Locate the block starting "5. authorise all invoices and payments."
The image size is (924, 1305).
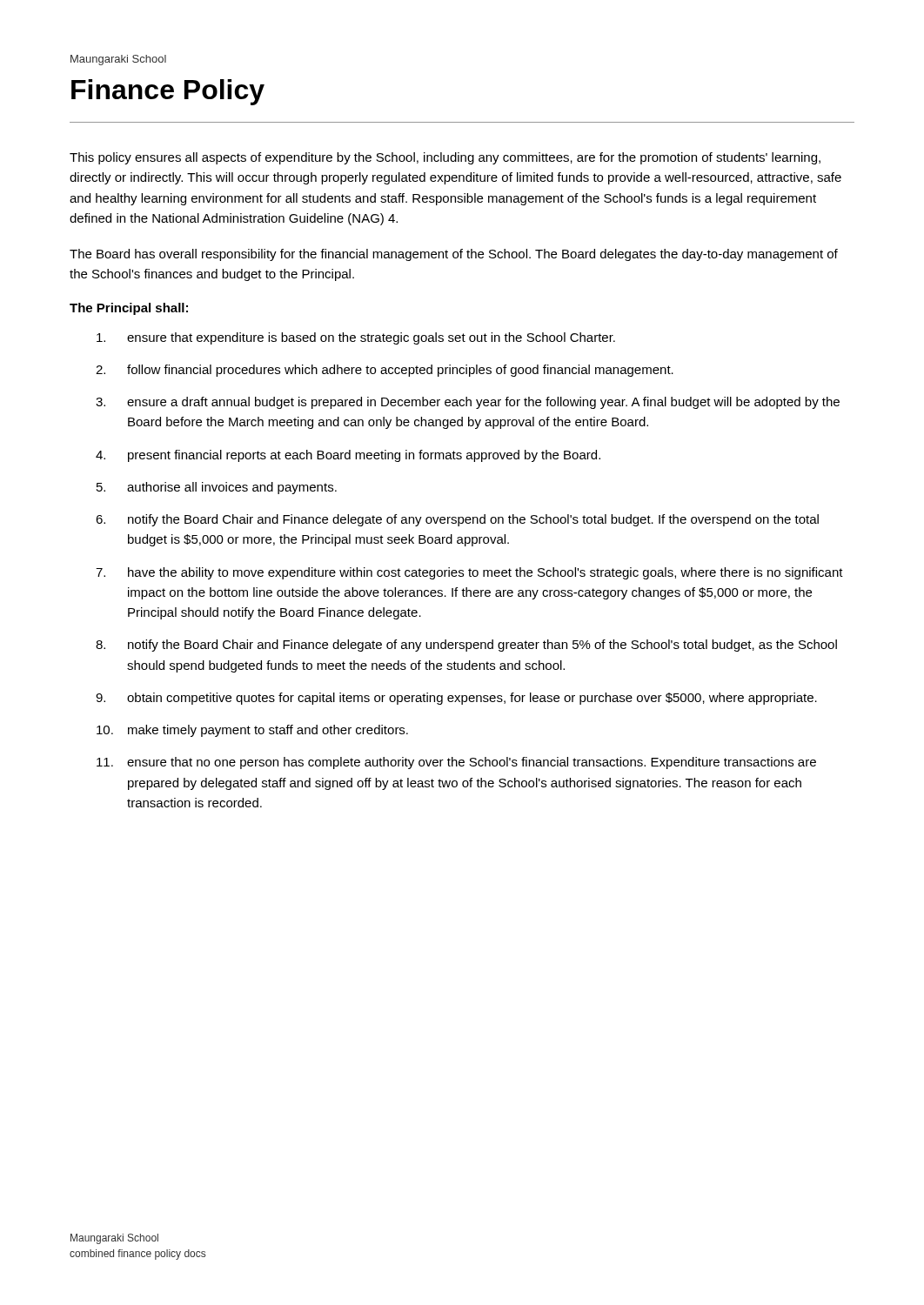[217, 488]
